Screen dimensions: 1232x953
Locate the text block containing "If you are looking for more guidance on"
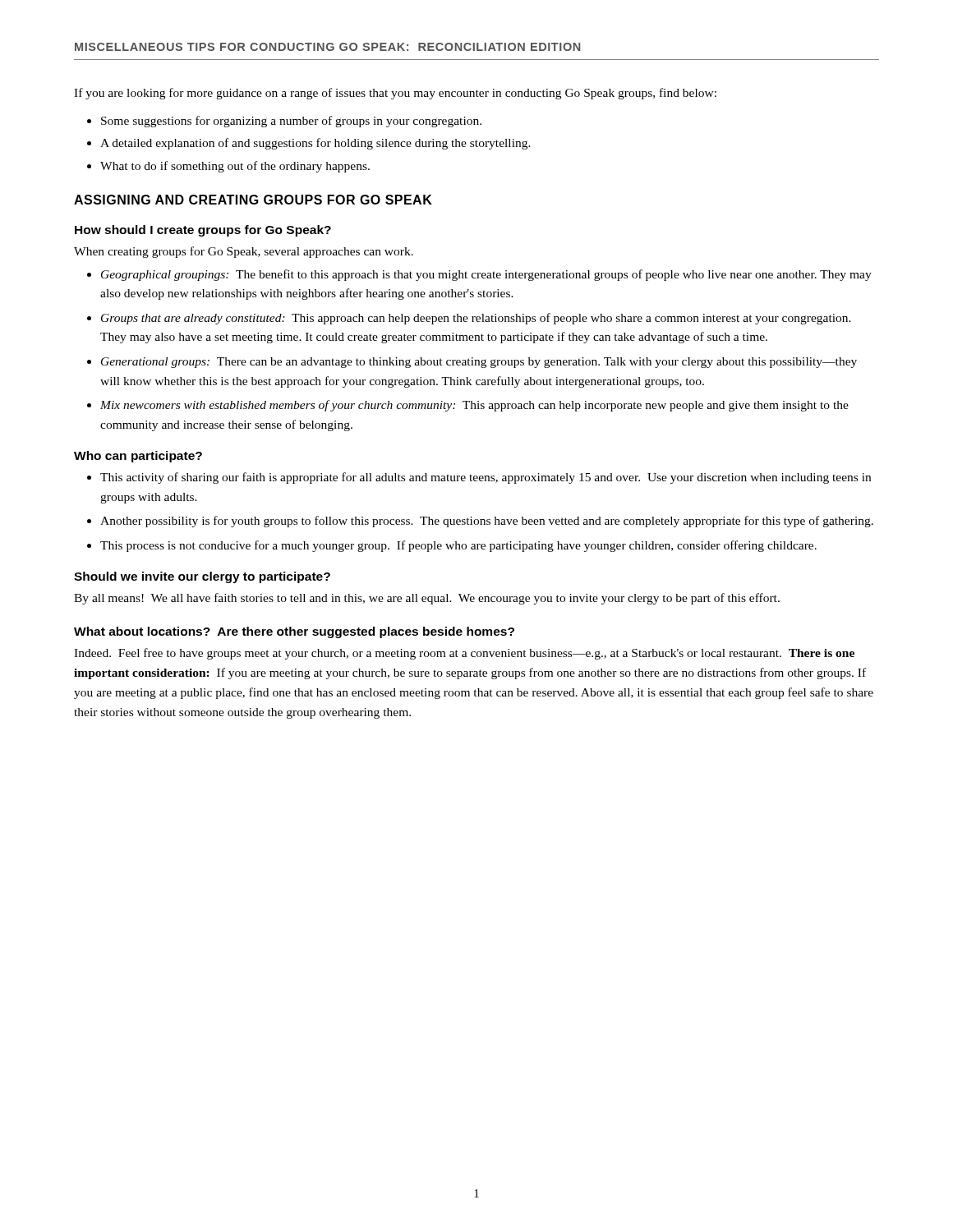[396, 92]
